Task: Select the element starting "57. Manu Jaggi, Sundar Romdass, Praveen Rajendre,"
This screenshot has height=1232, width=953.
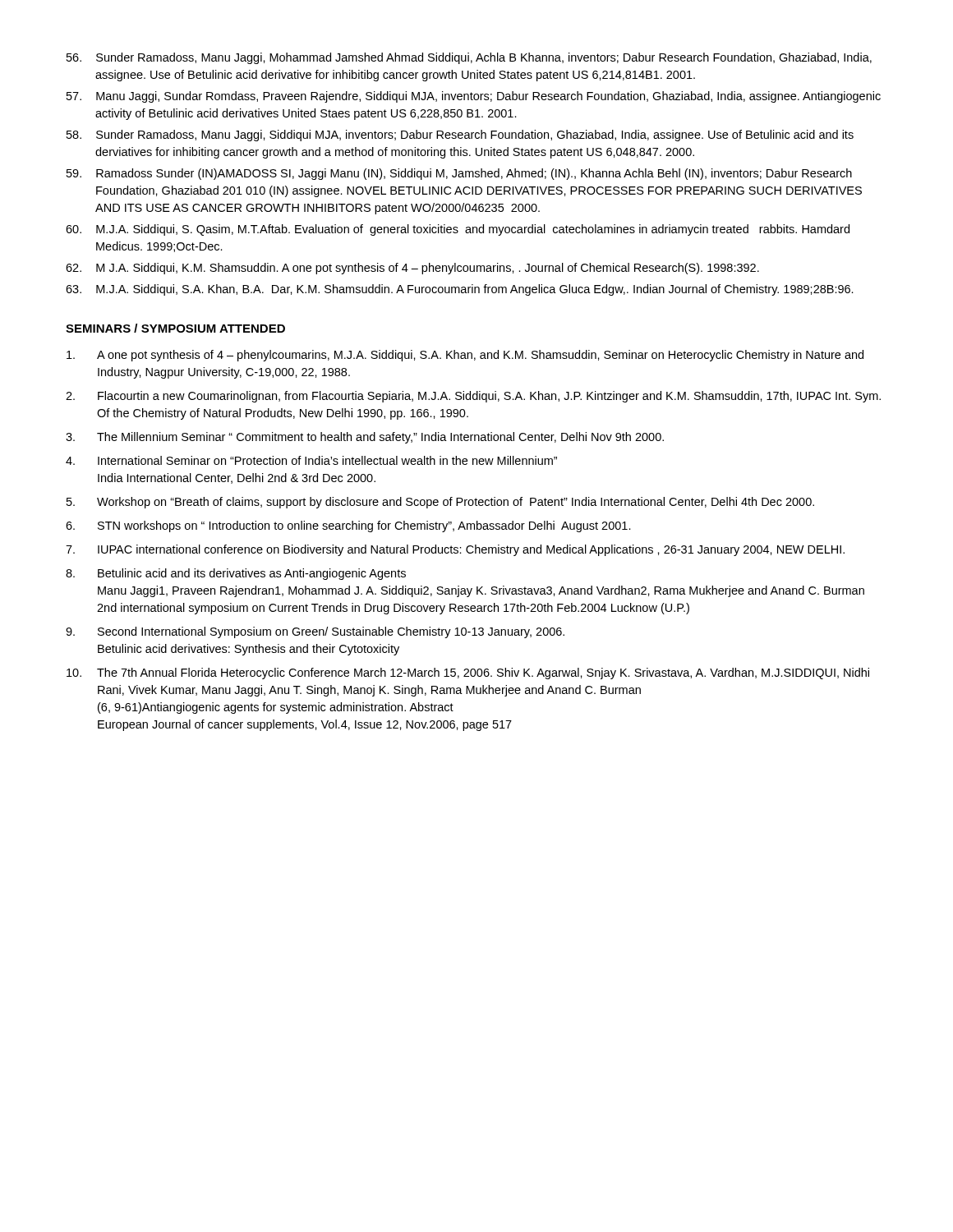Action: click(473, 105)
